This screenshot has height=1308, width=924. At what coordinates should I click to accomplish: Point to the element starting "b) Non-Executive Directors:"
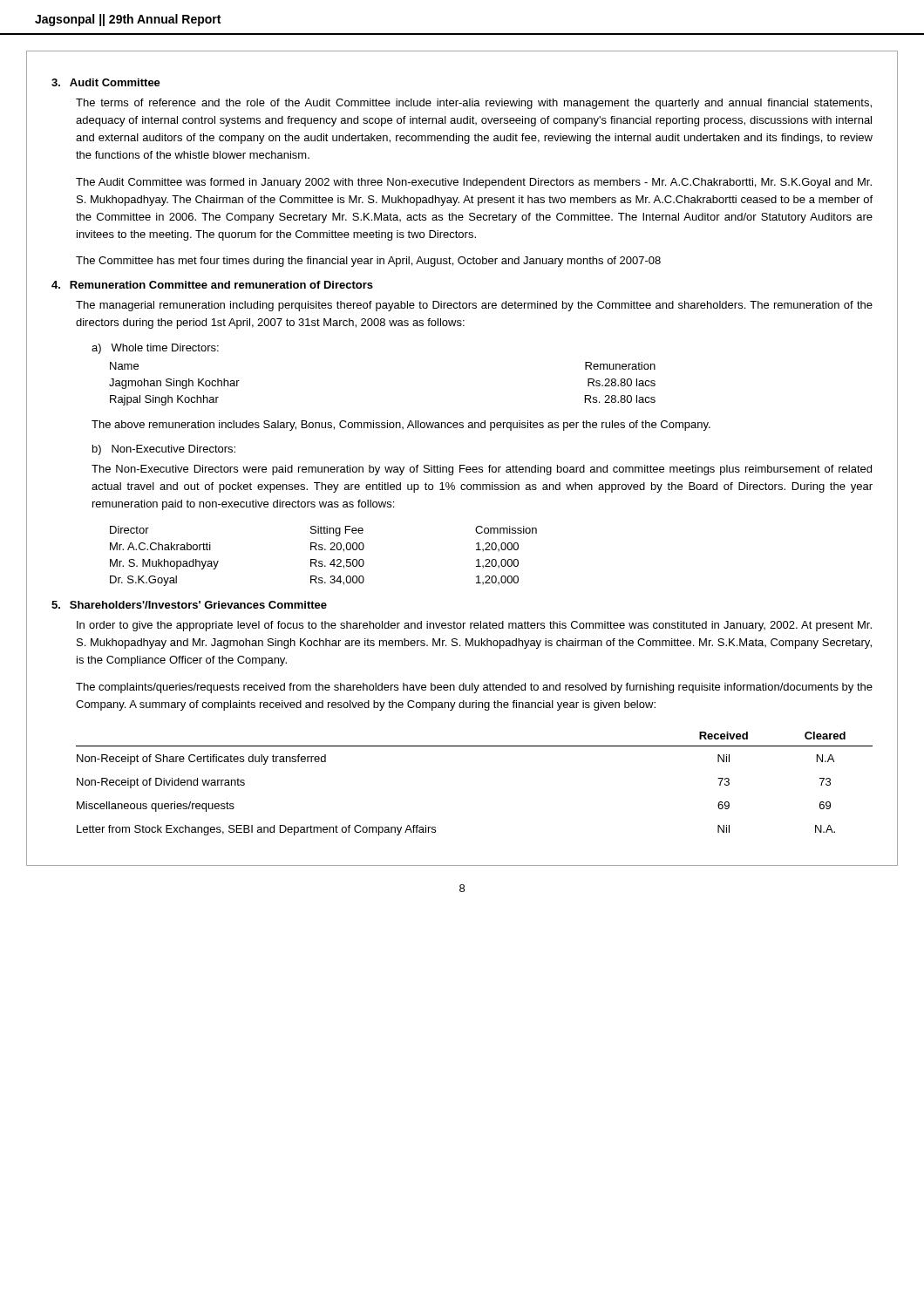164,448
